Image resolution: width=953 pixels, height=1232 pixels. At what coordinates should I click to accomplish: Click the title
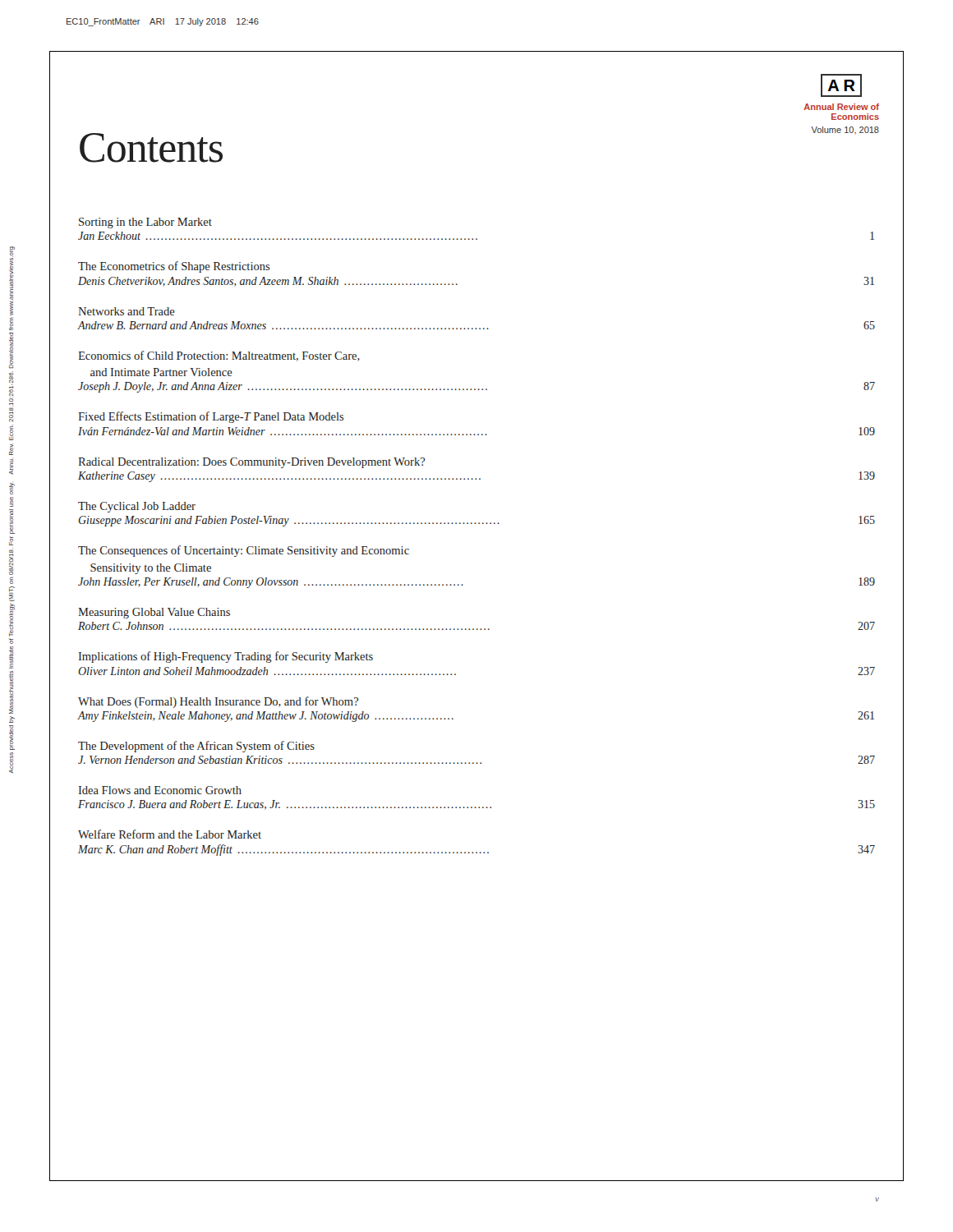tap(151, 147)
